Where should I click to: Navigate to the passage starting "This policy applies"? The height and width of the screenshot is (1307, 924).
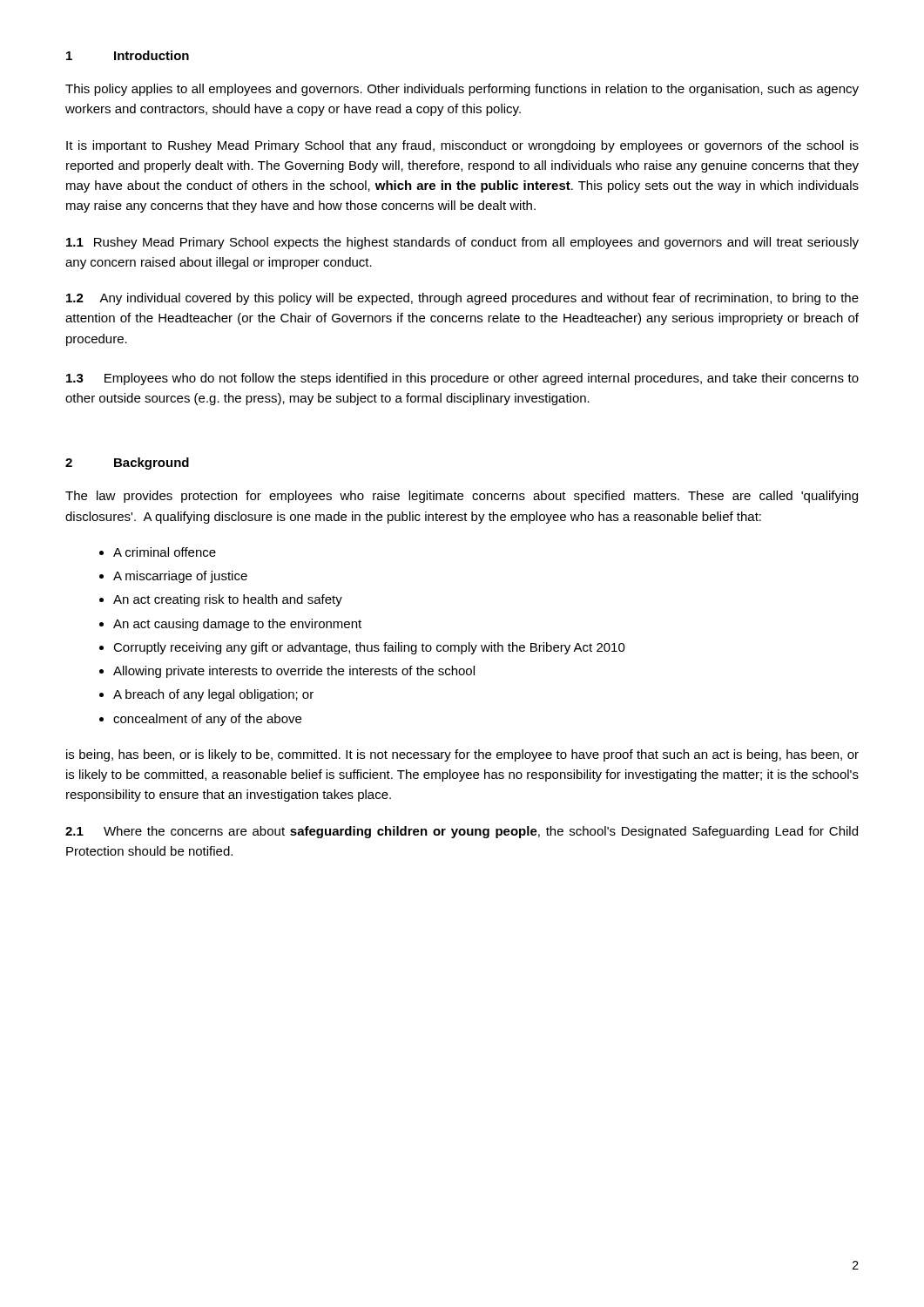coord(462,99)
